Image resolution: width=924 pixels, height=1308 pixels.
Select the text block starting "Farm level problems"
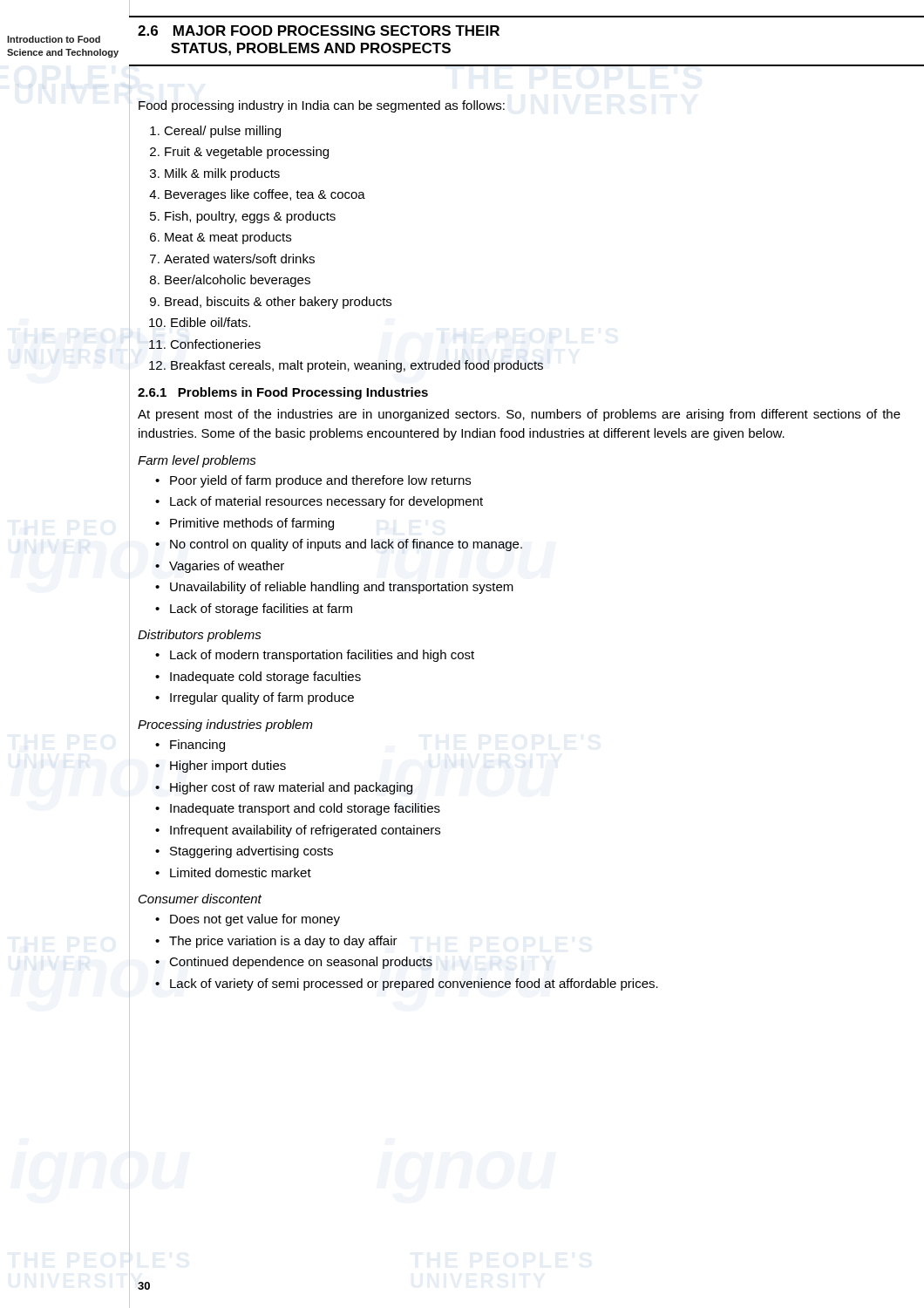tap(197, 460)
